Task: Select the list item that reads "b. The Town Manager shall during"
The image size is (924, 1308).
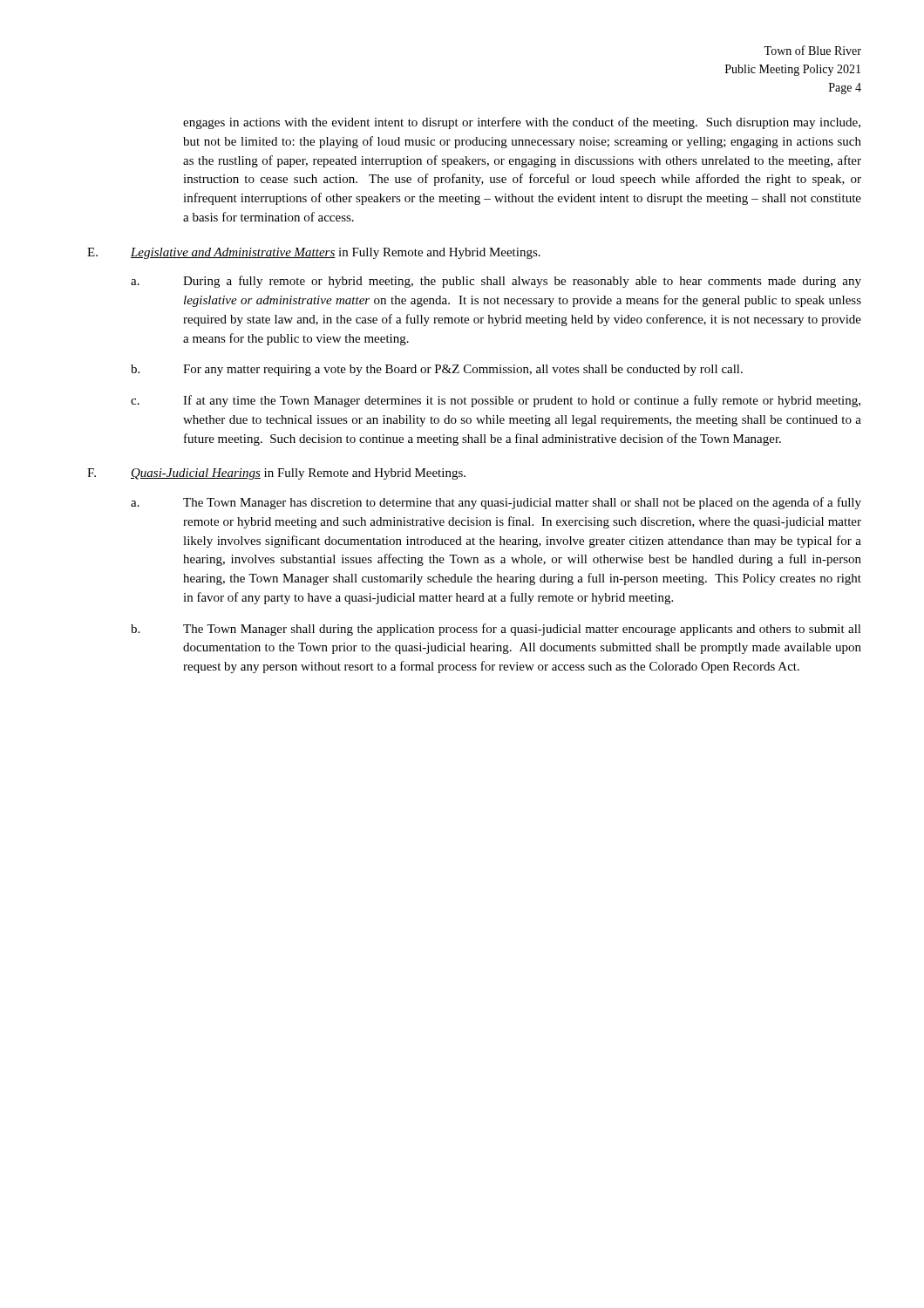Action: 474,648
